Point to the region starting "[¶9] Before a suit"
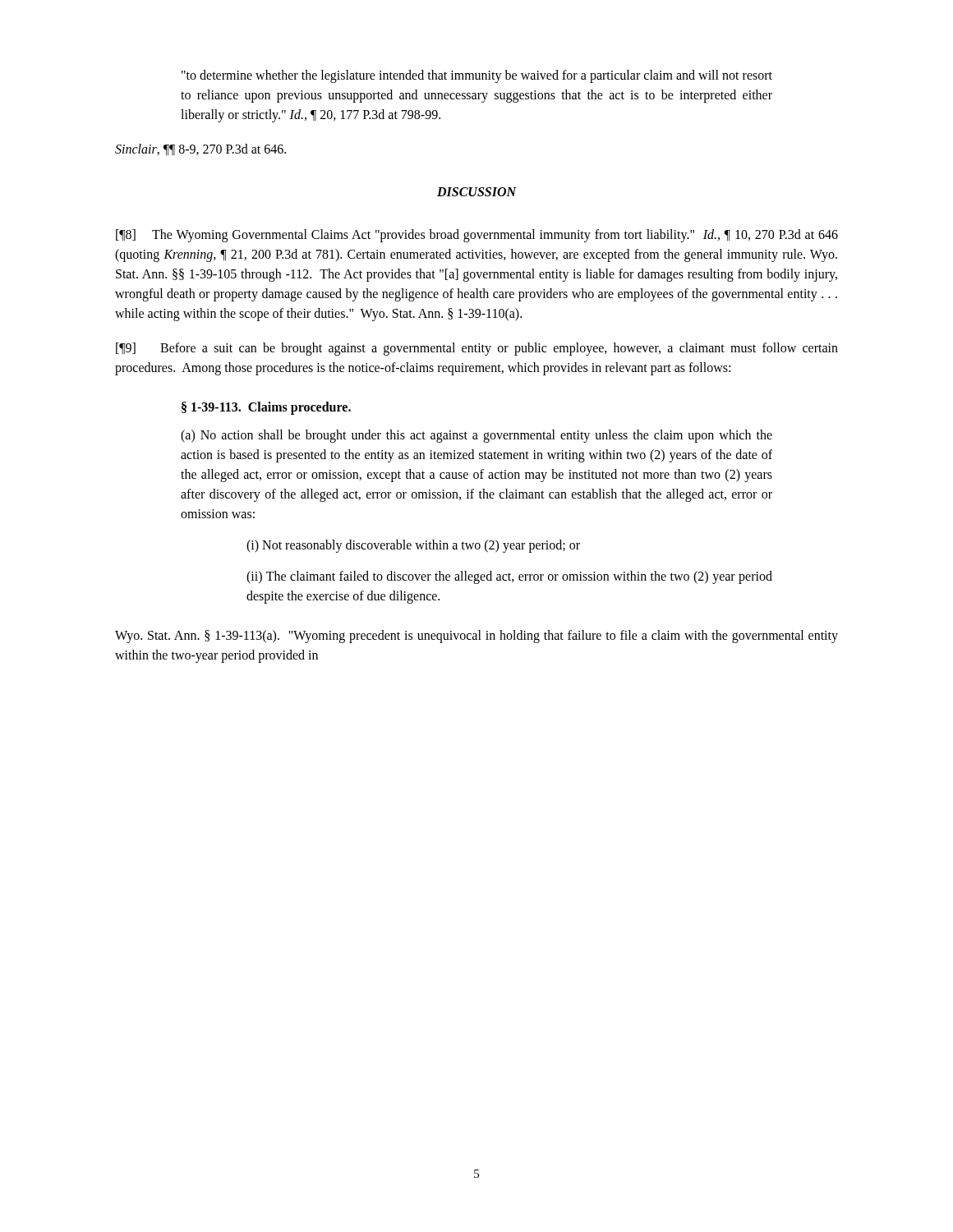The image size is (953, 1232). coord(476,358)
